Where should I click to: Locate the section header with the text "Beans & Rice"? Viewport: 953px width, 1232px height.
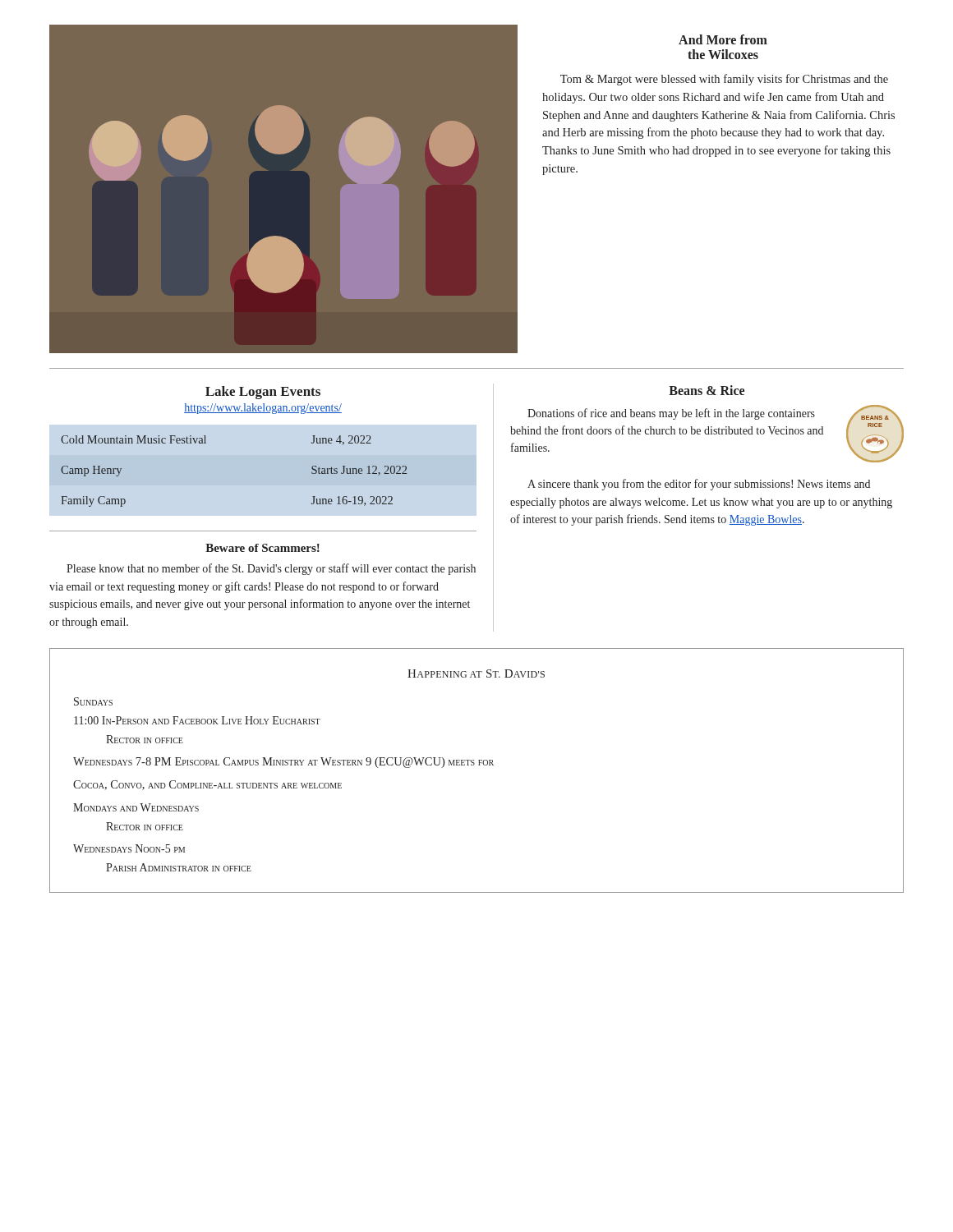707,391
